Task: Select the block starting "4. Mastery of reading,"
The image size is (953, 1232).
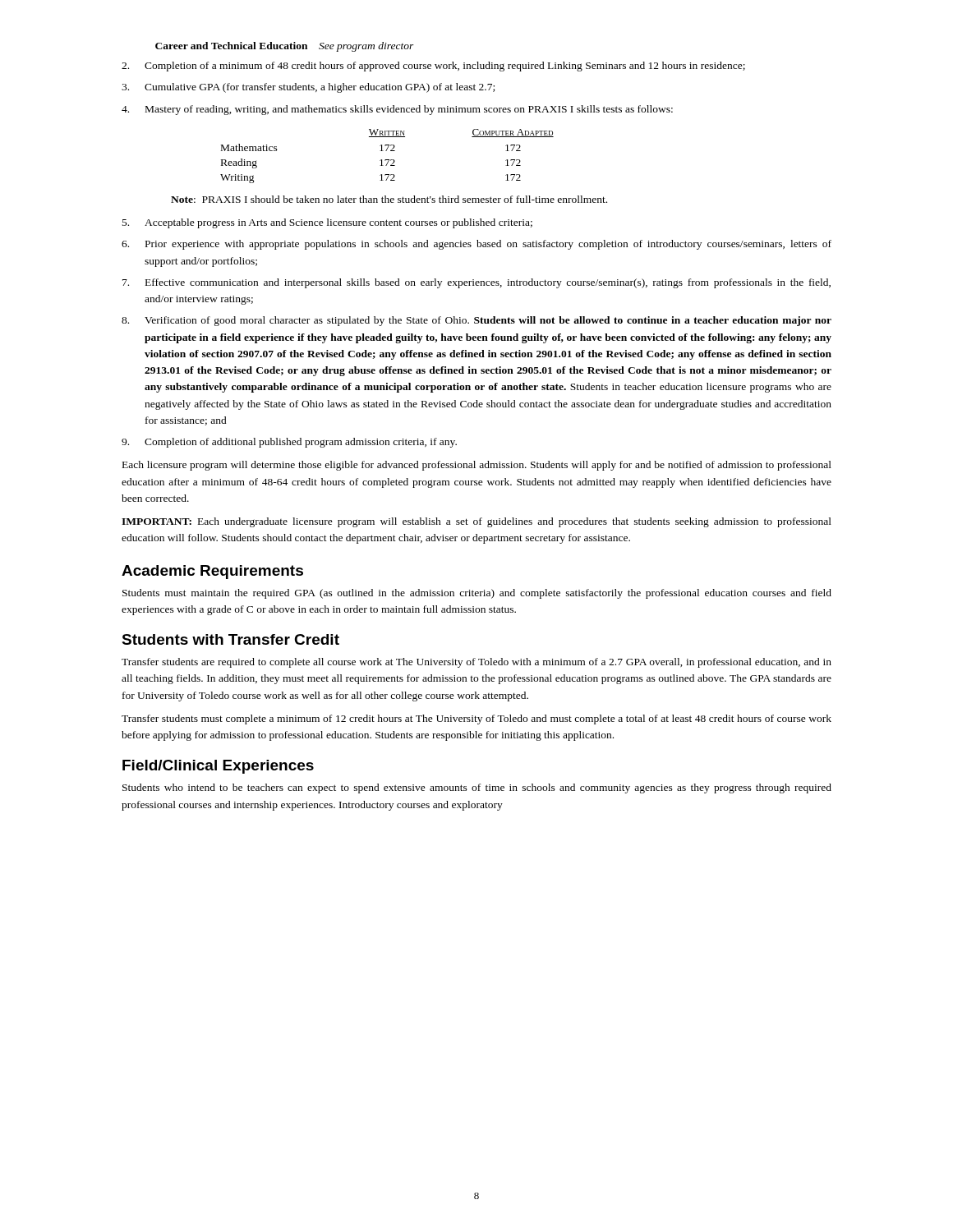Action: tap(476, 109)
